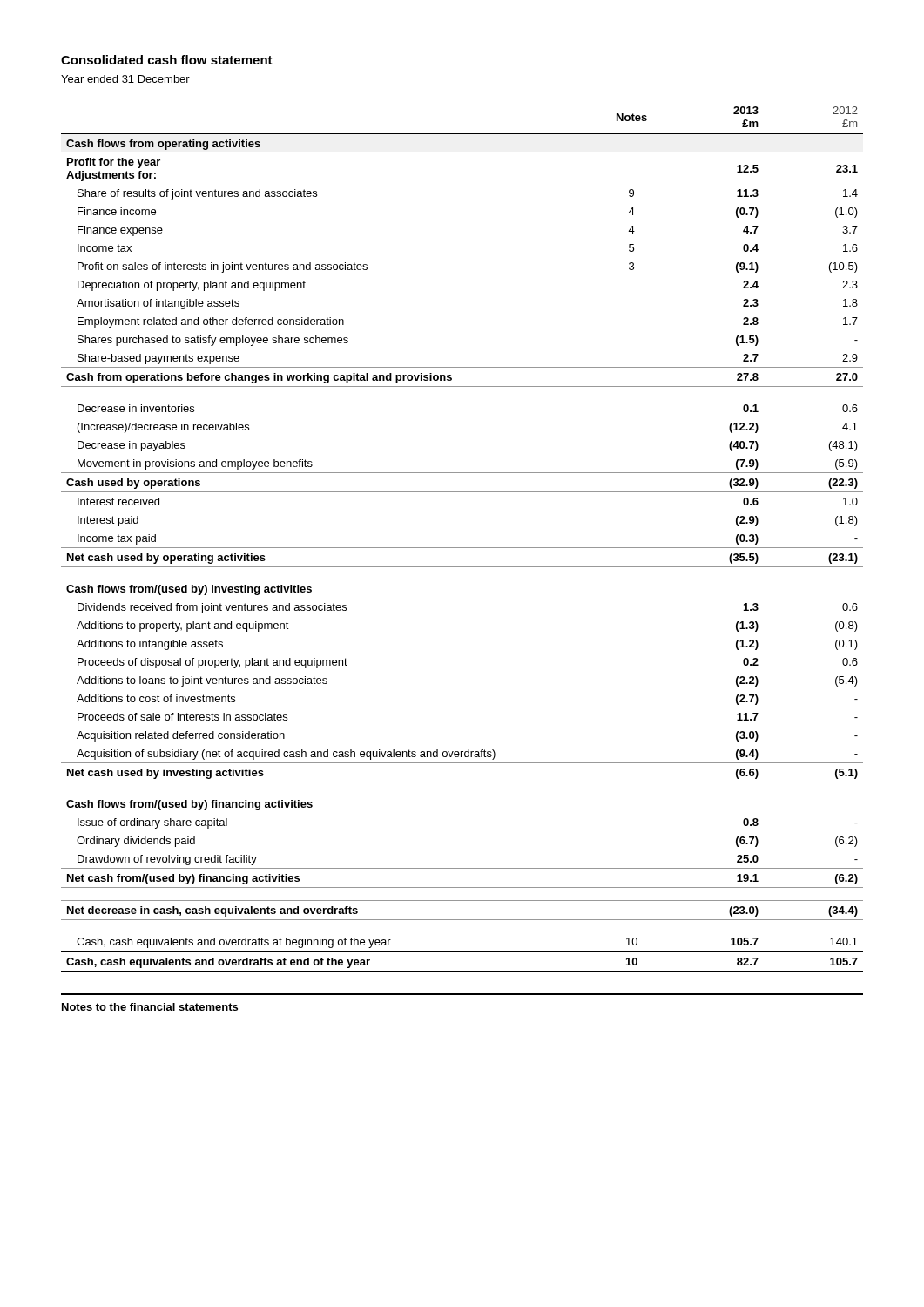Locate the section header that opens with "Notes to the"
Image resolution: width=924 pixels, height=1307 pixels.
[150, 1007]
